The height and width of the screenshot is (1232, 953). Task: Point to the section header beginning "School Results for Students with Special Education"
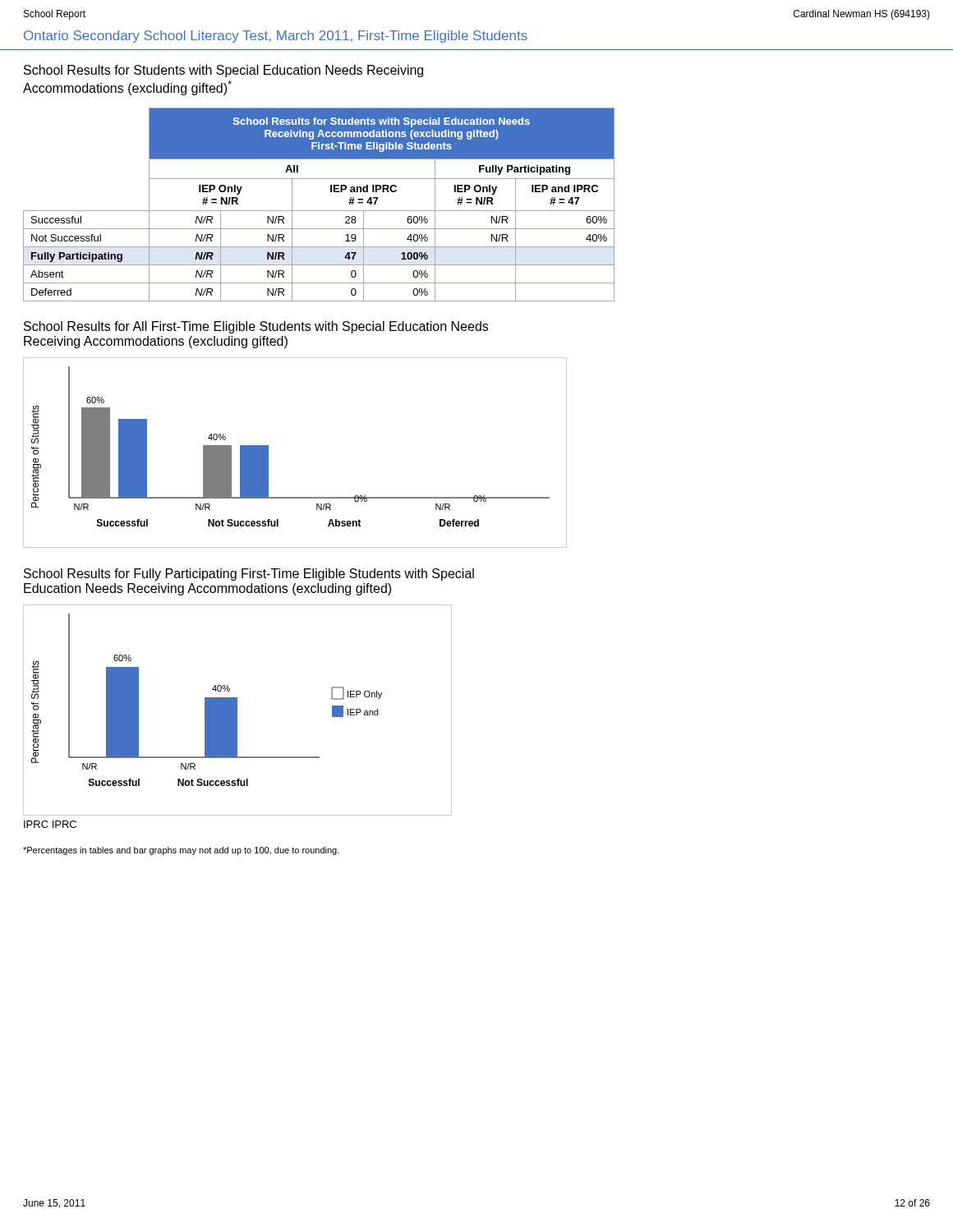pyautogui.click(x=224, y=79)
